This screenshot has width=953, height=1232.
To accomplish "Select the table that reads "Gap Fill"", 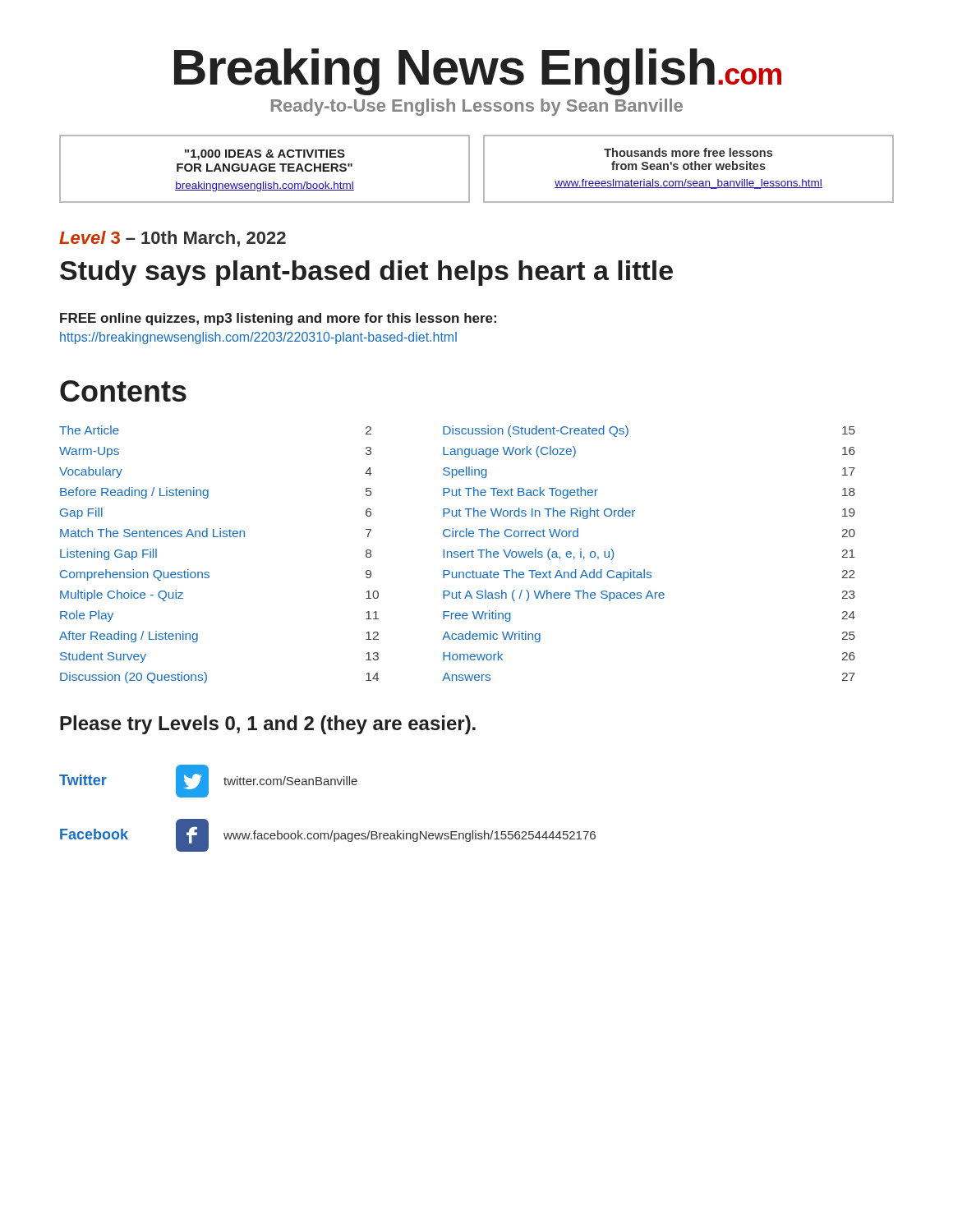I will click(476, 554).
